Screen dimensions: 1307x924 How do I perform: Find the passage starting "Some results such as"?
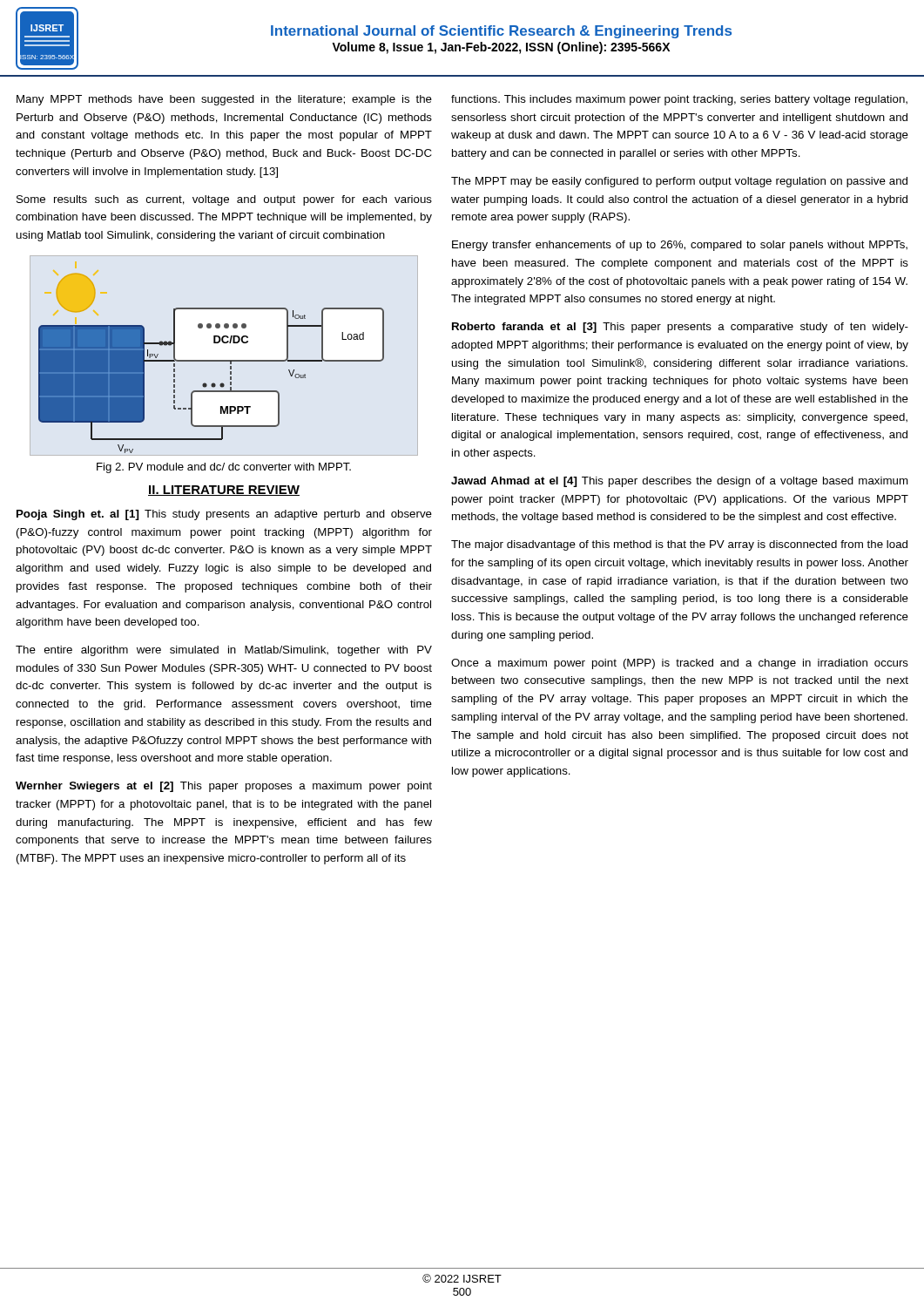point(224,217)
